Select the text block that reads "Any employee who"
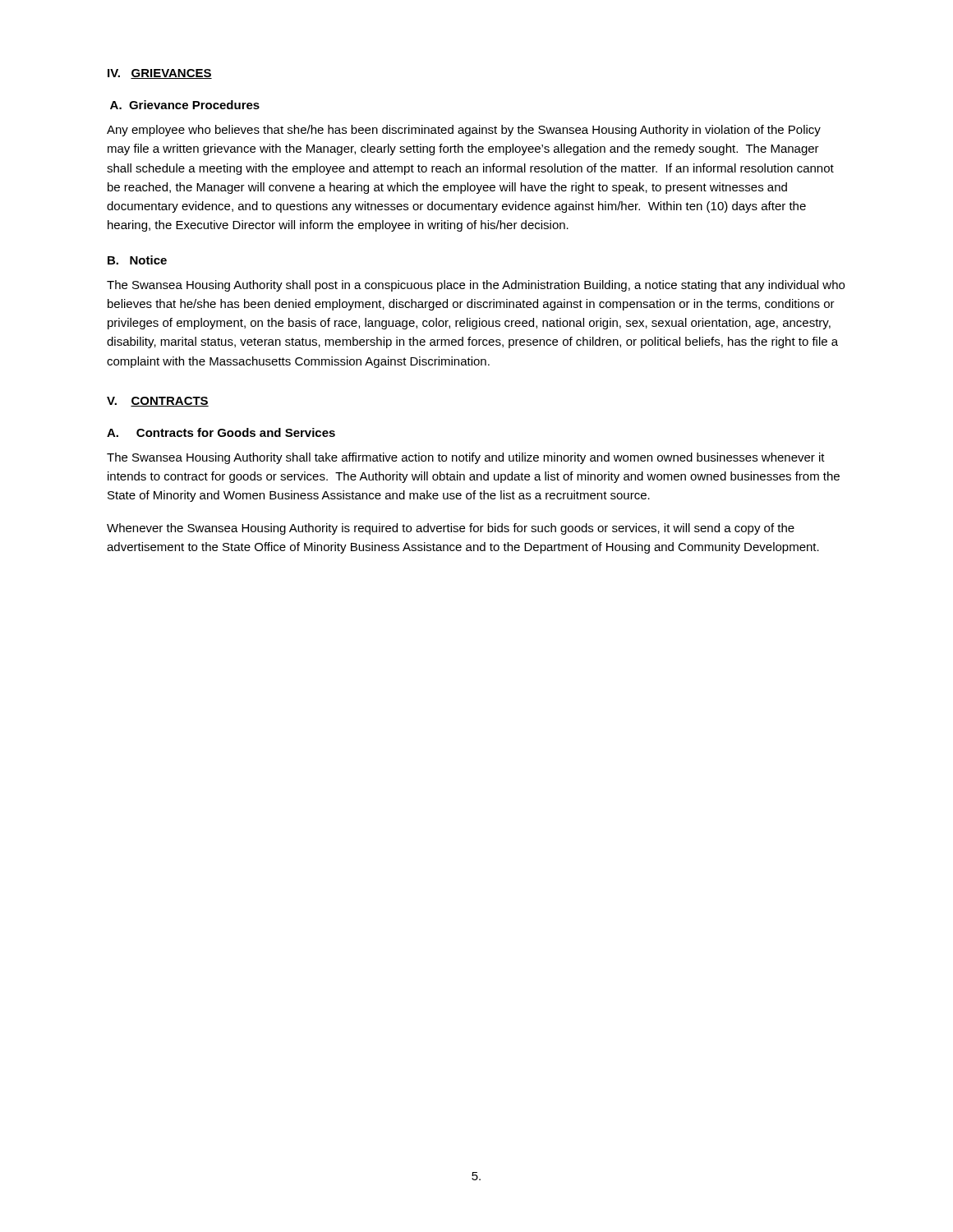The height and width of the screenshot is (1232, 953). 470,177
